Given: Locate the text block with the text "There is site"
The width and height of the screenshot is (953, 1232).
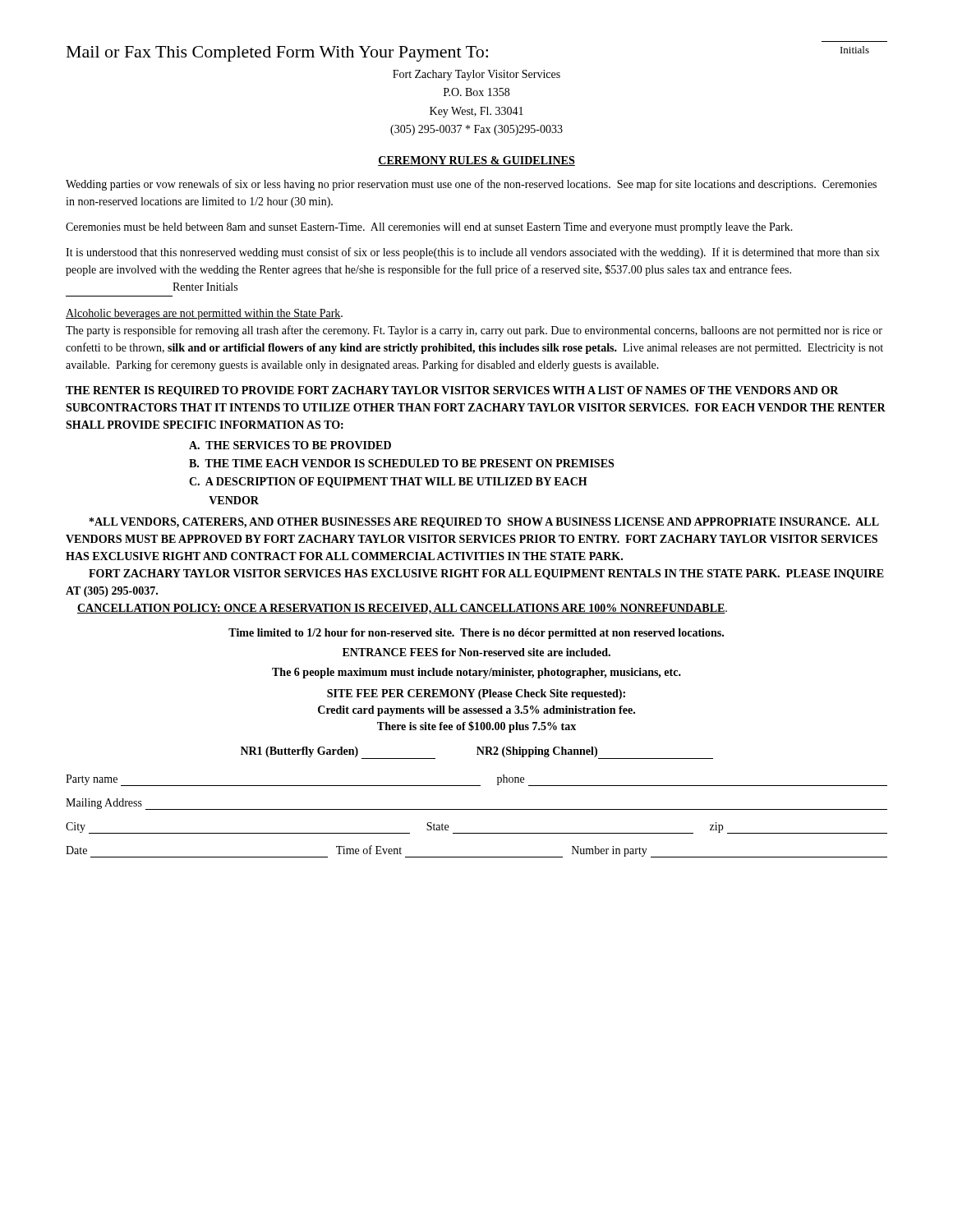Looking at the screenshot, I should click(x=476, y=726).
